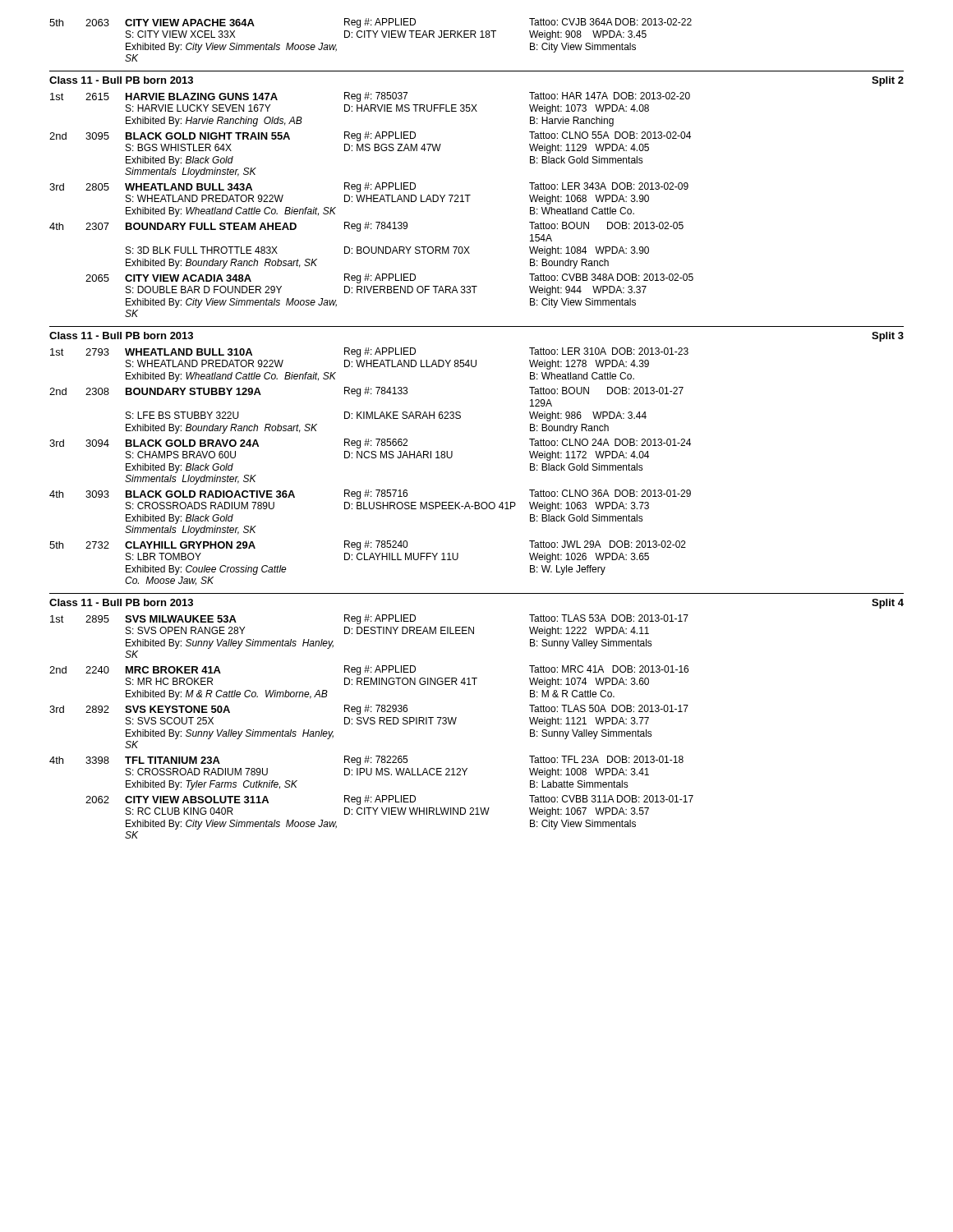This screenshot has width=953, height=1232.
Task: Select the block starting "3rd 2892 SVS KEYSTONE 50A Reg #:"
Action: click(369, 710)
